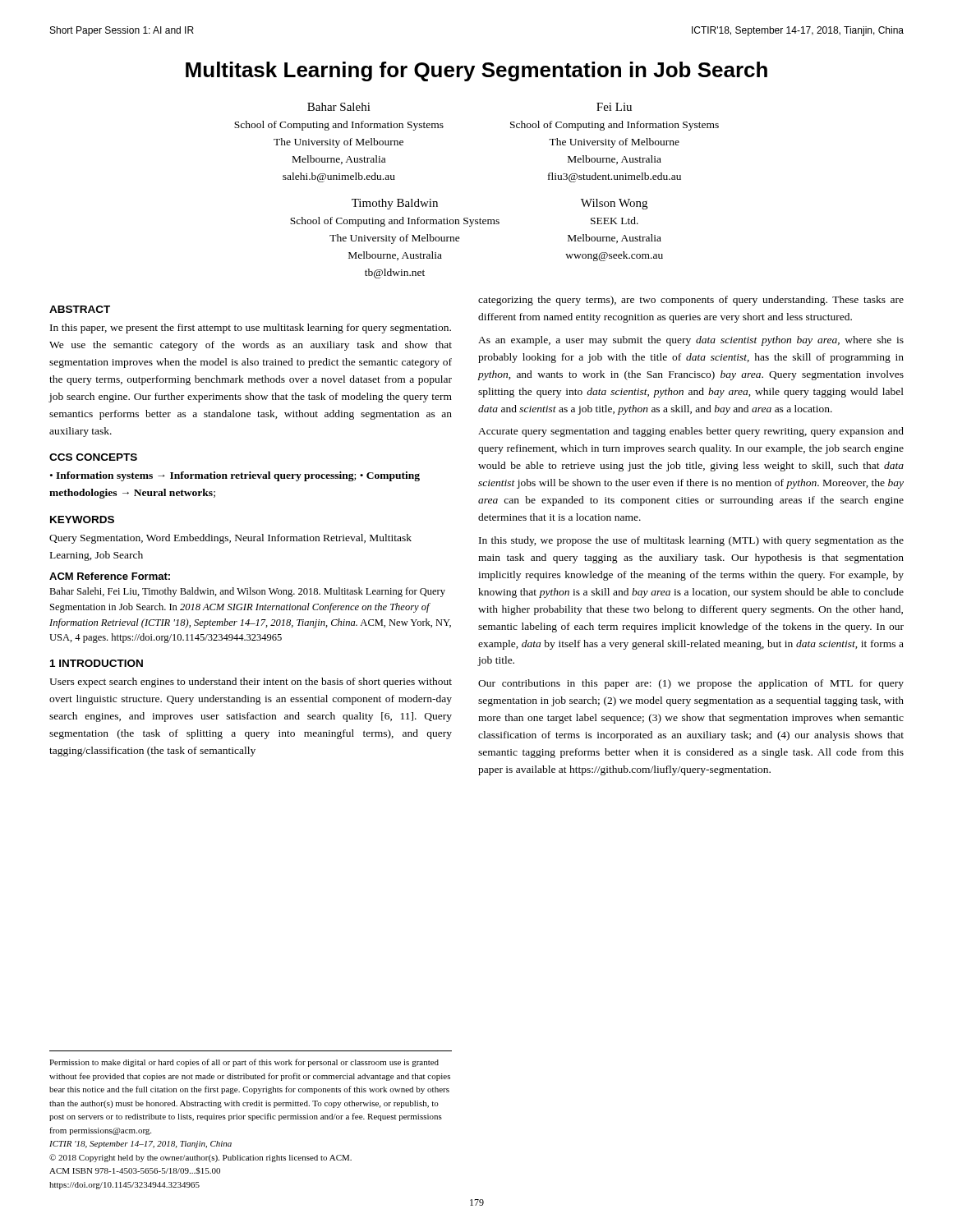Locate the block of text that opens with "Query Segmentation, Word"
The width and height of the screenshot is (953, 1232).
tap(230, 546)
